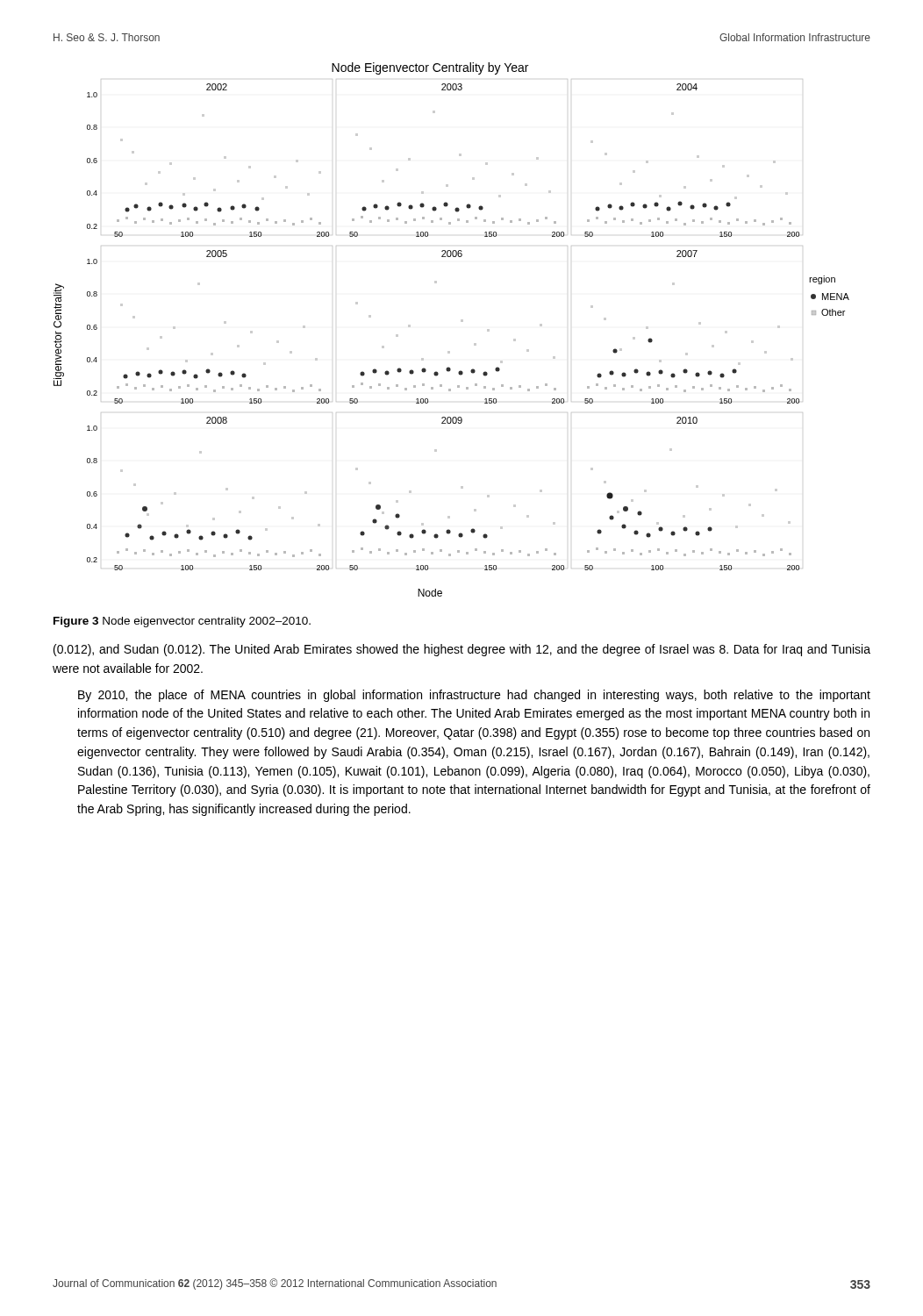Find the continuous plot
The image size is (923, 1316).
[462, 331]
